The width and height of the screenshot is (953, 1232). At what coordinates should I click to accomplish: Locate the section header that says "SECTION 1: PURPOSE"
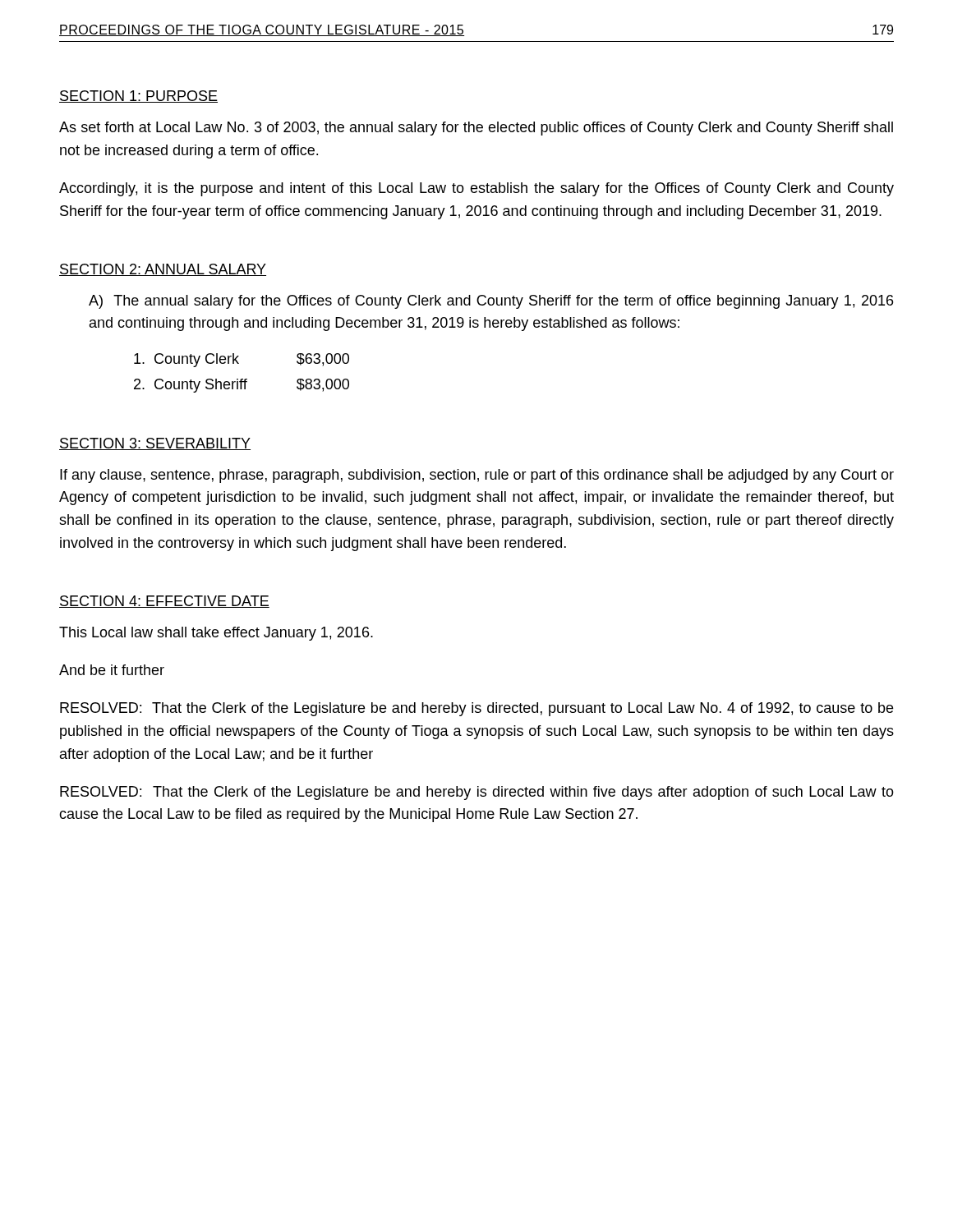tap(138, 96)
